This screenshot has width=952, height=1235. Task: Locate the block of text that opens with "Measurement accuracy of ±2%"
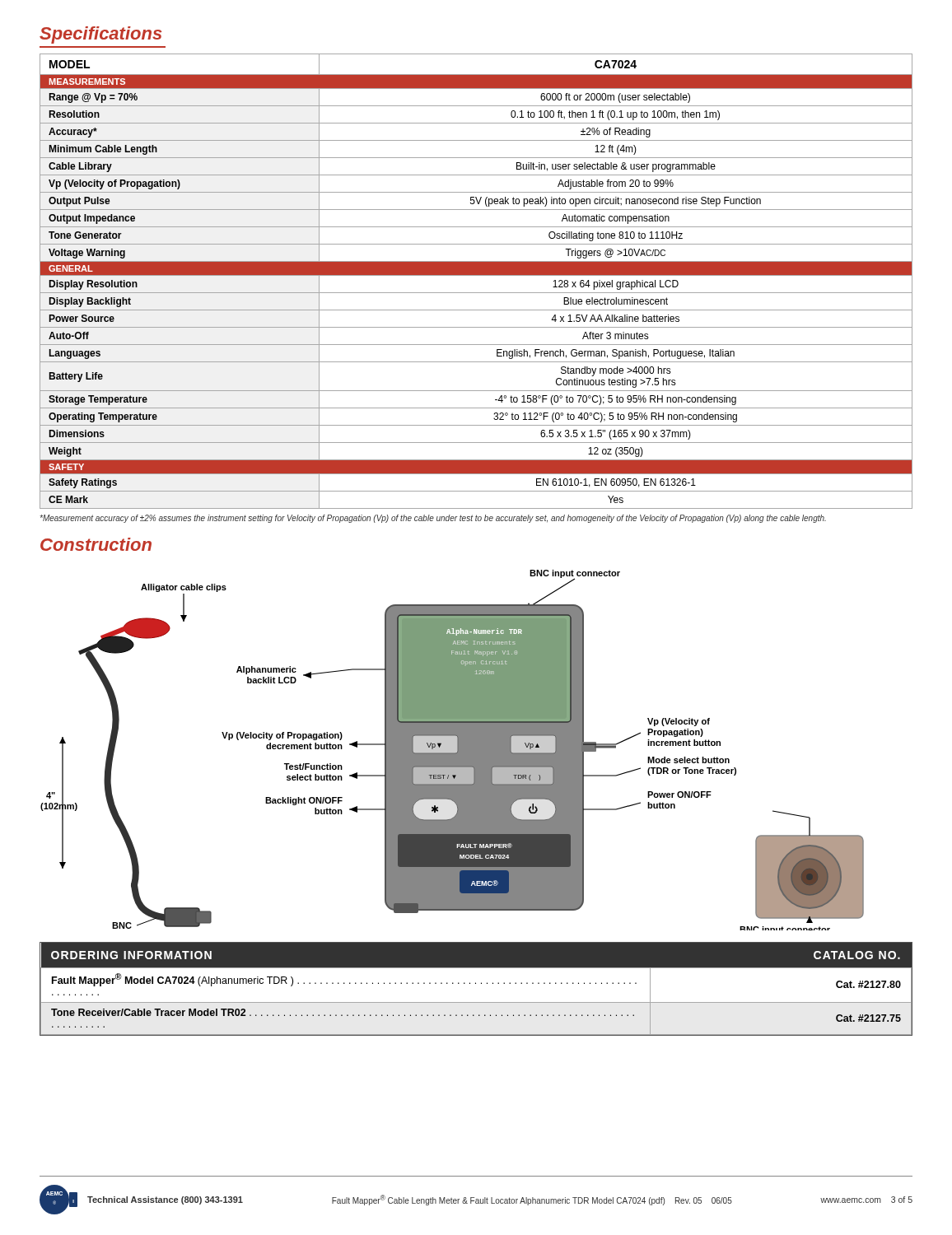click(x=433, y=518)
